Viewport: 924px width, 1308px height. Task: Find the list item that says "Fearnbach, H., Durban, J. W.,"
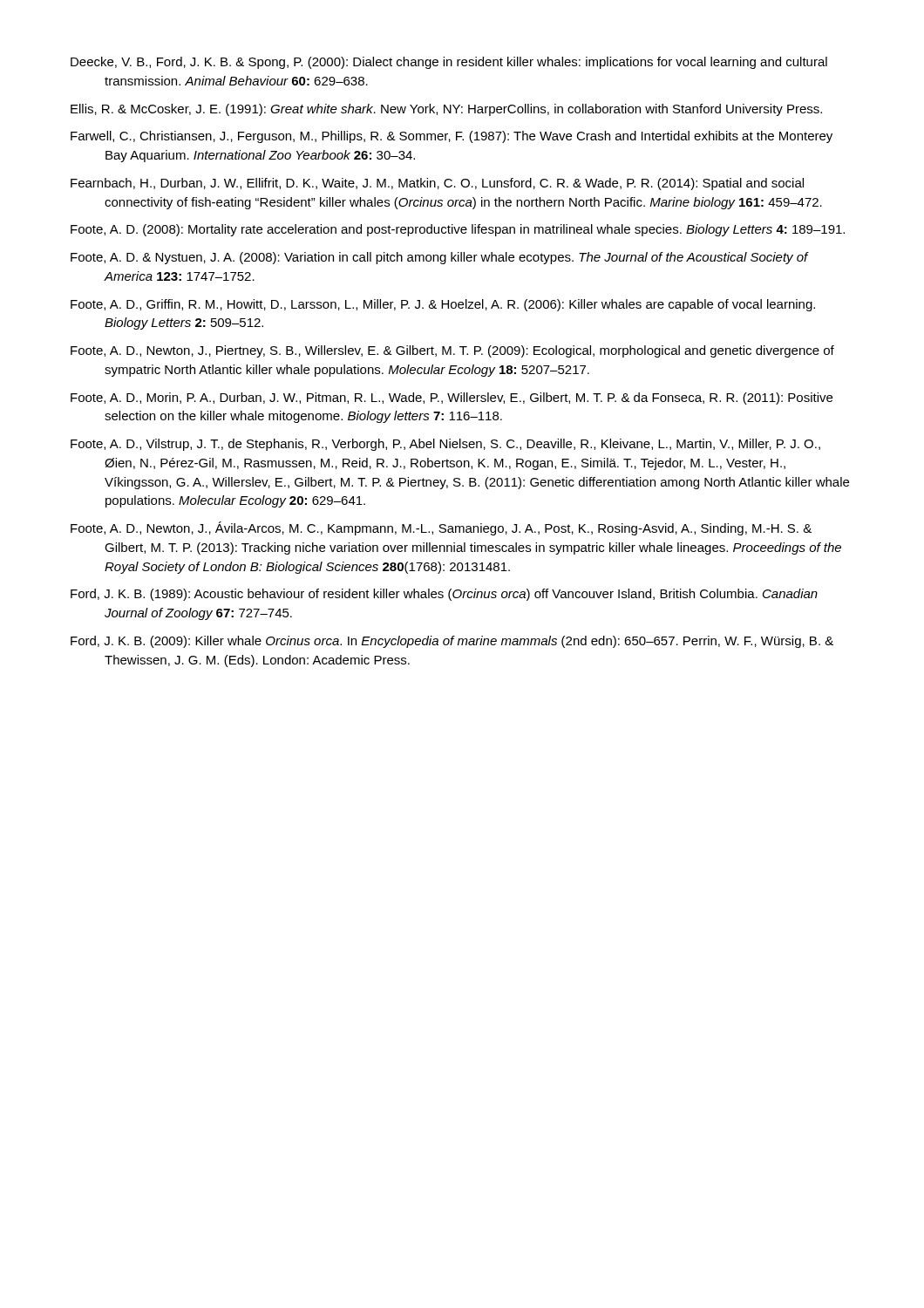pos(446,192)
